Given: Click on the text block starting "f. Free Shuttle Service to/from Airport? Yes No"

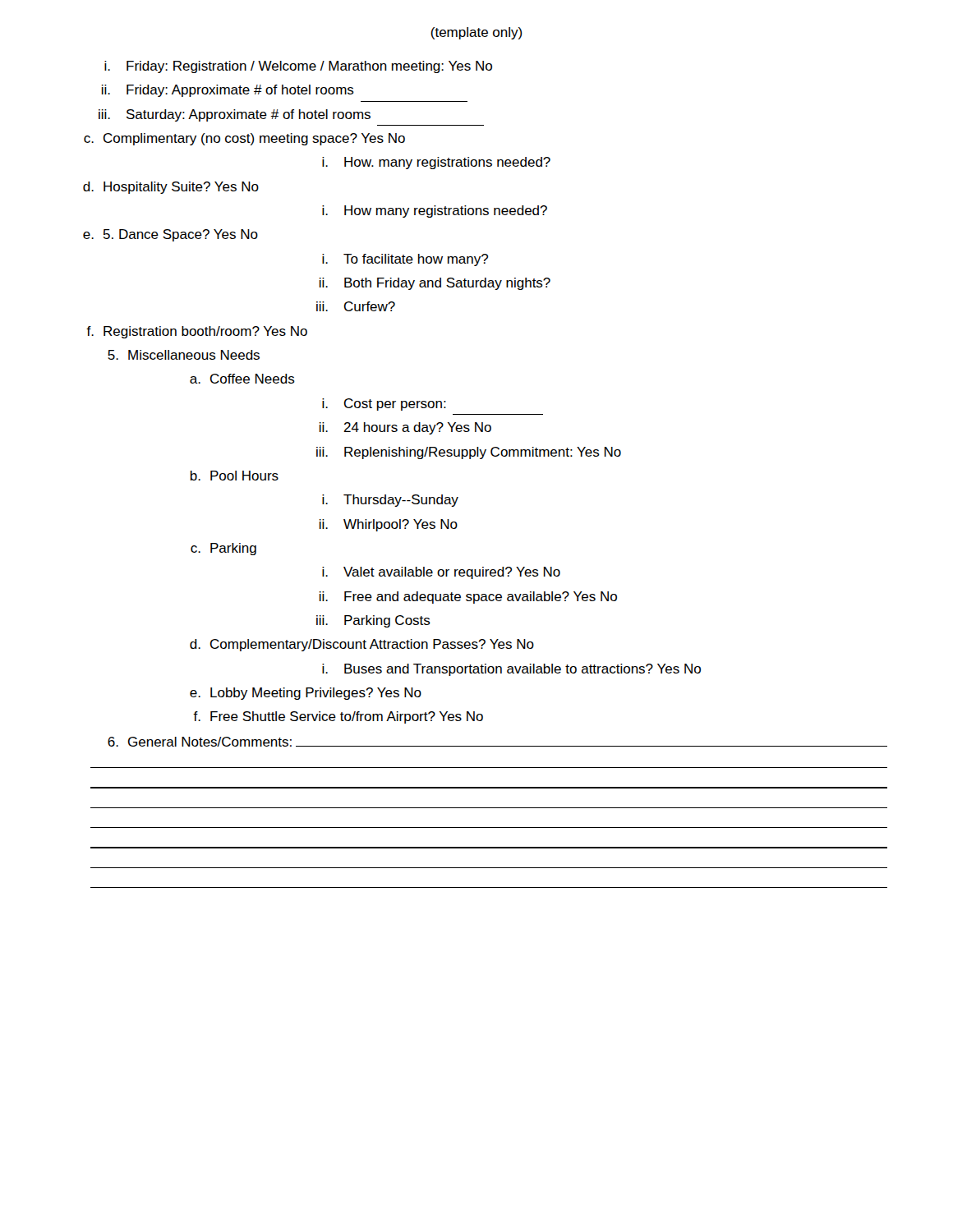Looking at the screenshot, I should pyautogui.click(x=328, y=717).
